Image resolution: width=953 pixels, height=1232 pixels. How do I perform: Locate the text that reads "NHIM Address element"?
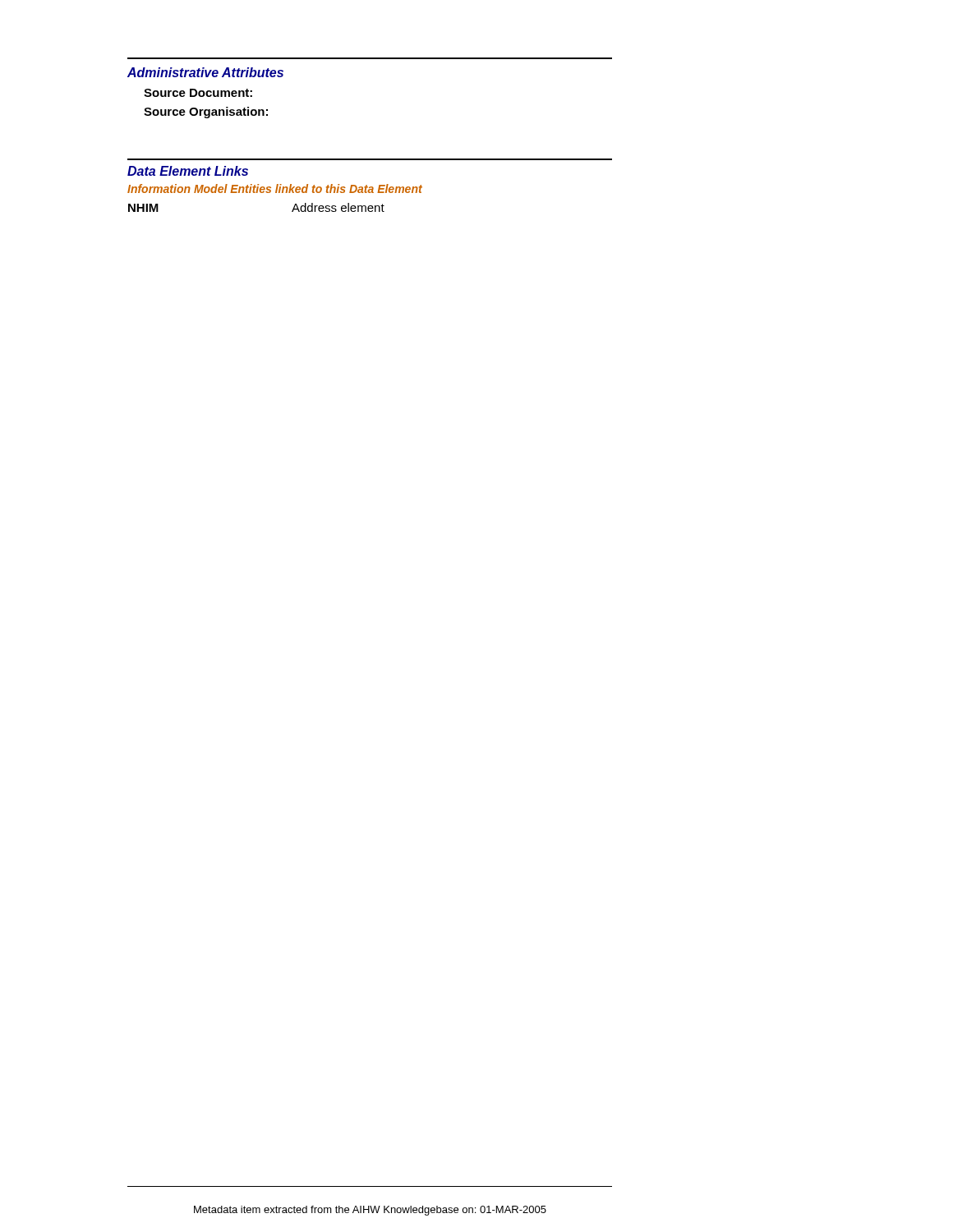coord(140,207)
